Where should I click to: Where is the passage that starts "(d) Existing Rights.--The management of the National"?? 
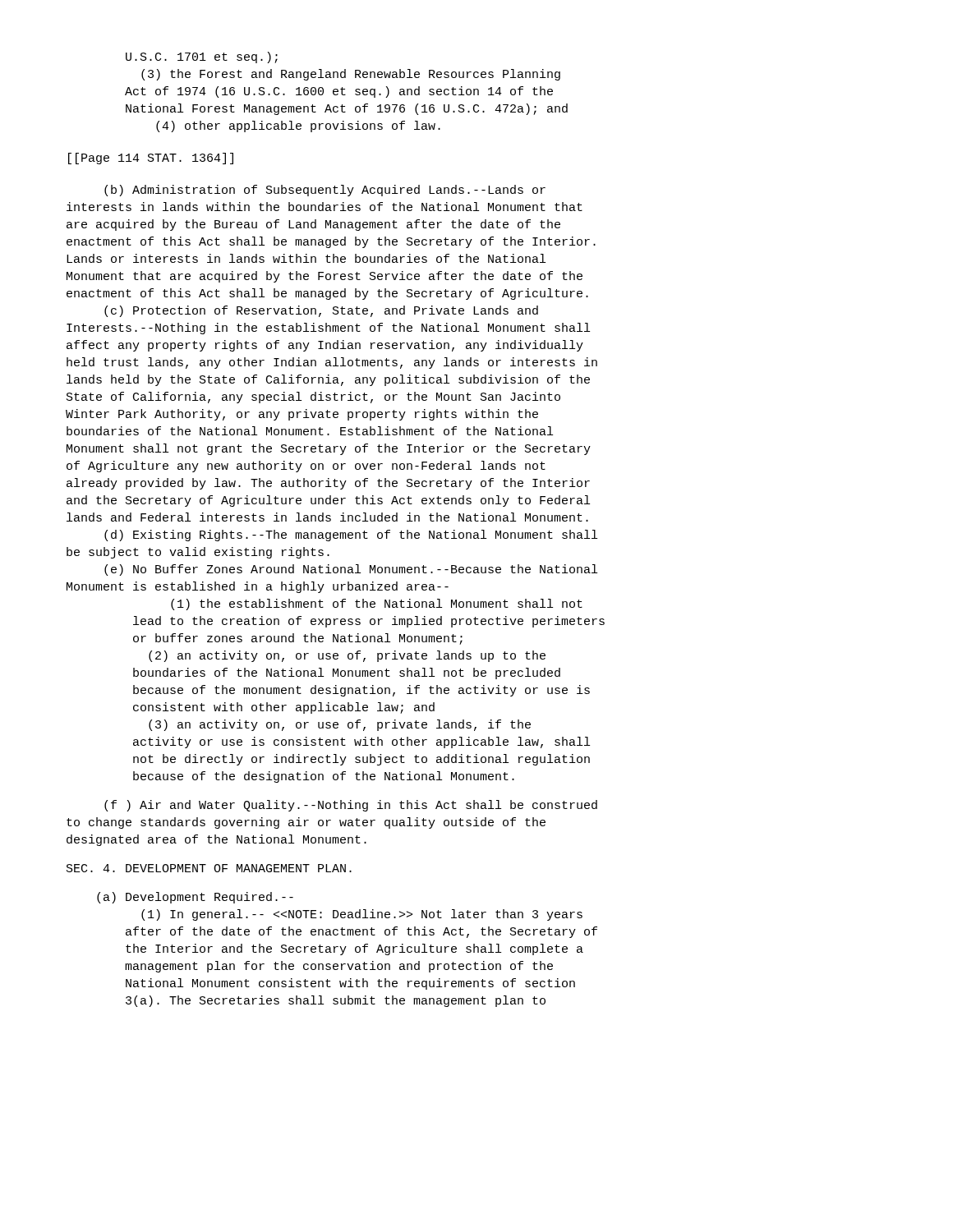(476, 545)
